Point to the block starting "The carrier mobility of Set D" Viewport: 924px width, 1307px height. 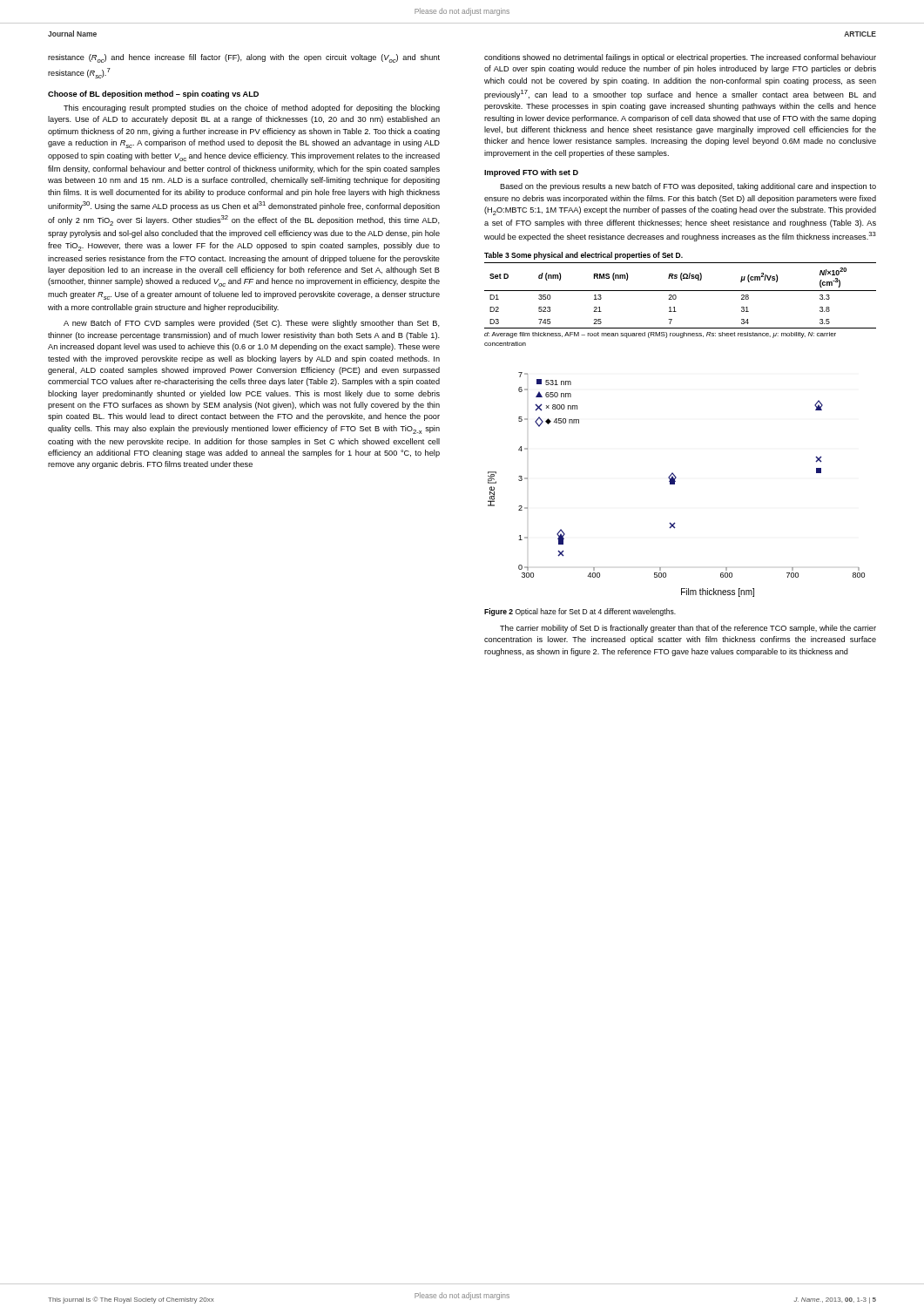coord(680,640)
